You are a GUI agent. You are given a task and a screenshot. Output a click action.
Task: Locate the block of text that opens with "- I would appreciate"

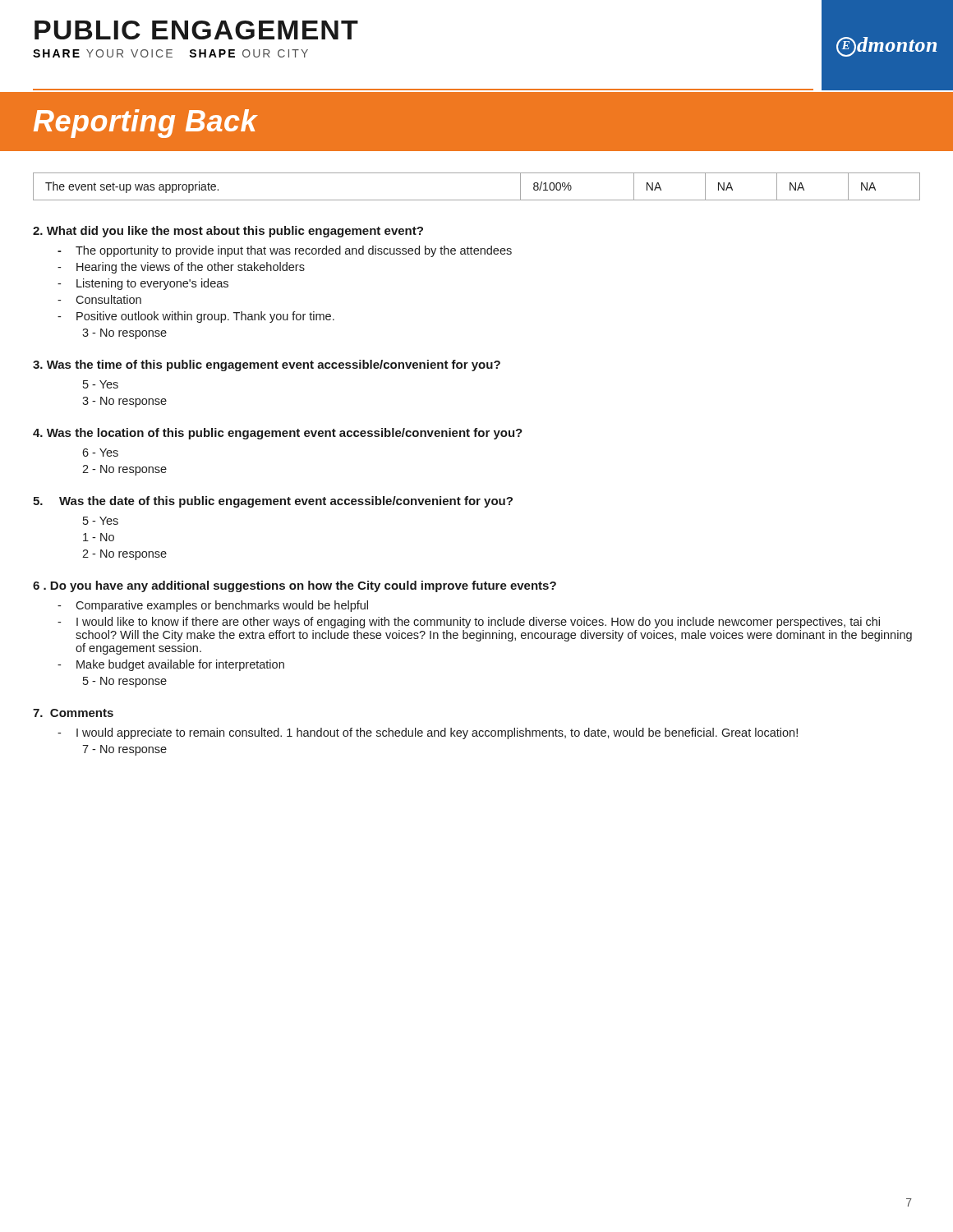(x=489, y=733)
